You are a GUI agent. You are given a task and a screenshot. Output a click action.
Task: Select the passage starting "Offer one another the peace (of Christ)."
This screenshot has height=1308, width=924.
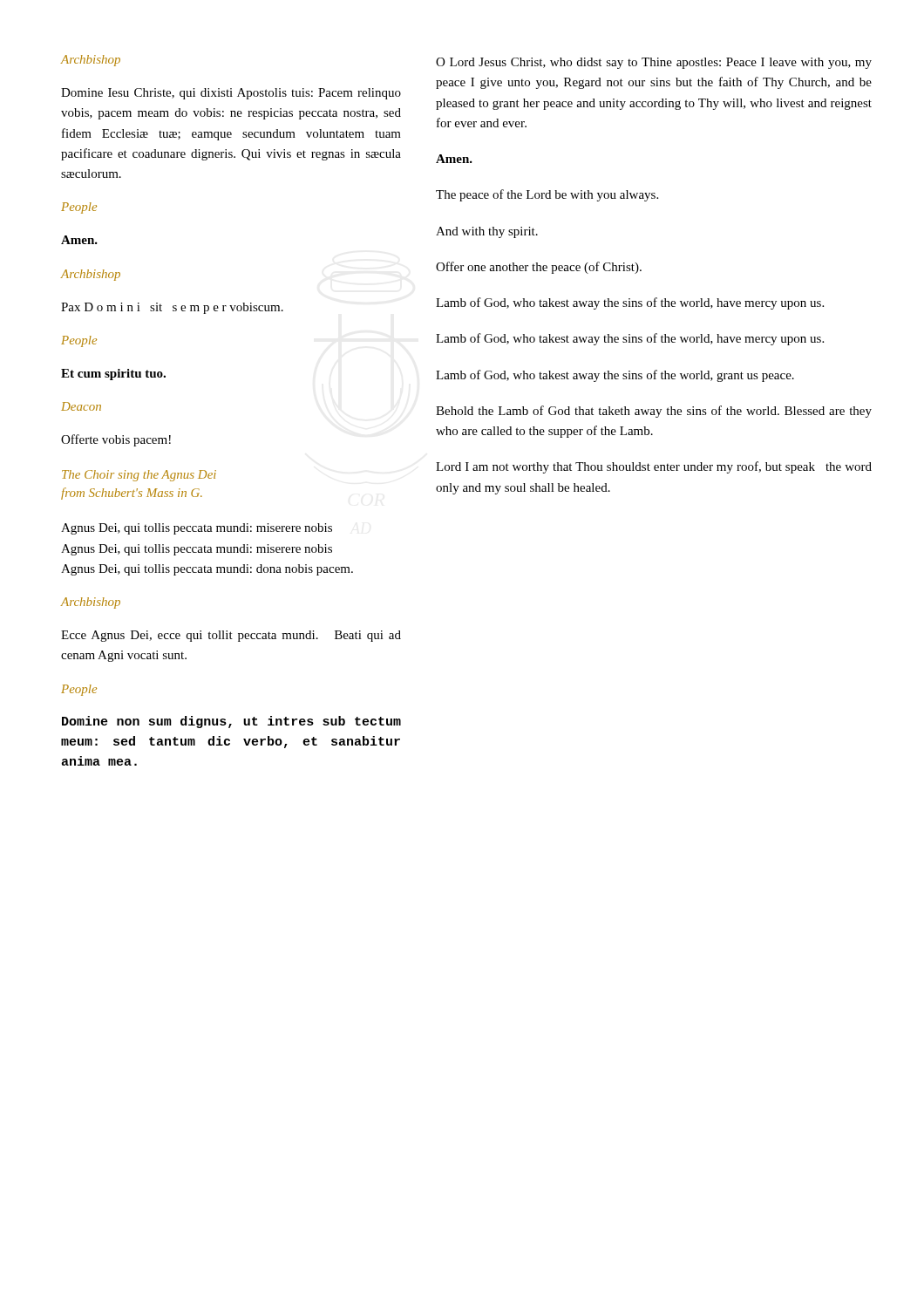(539, 268)
